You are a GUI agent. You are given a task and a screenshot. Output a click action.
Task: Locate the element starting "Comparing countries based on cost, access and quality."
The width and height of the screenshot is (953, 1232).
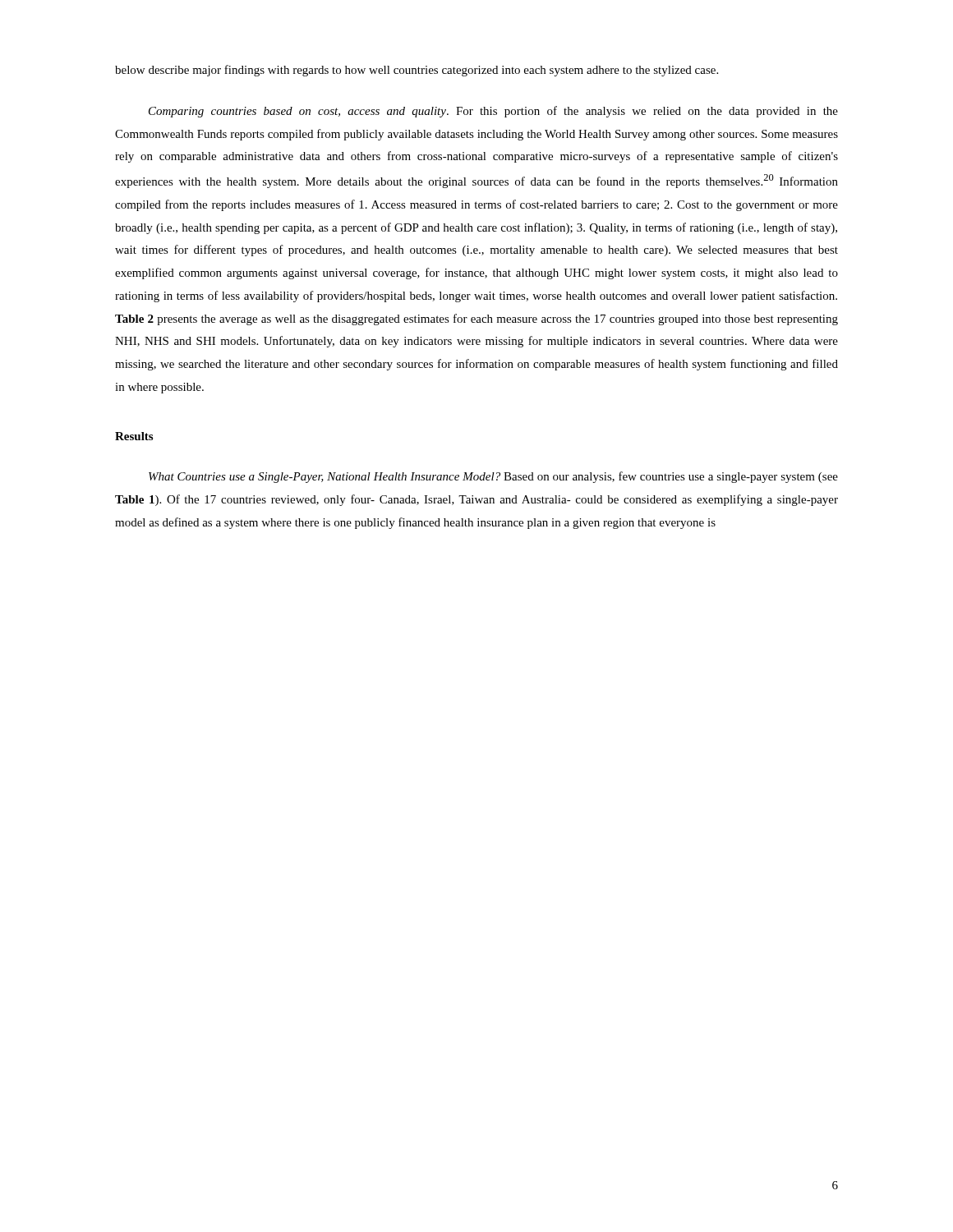476,249
